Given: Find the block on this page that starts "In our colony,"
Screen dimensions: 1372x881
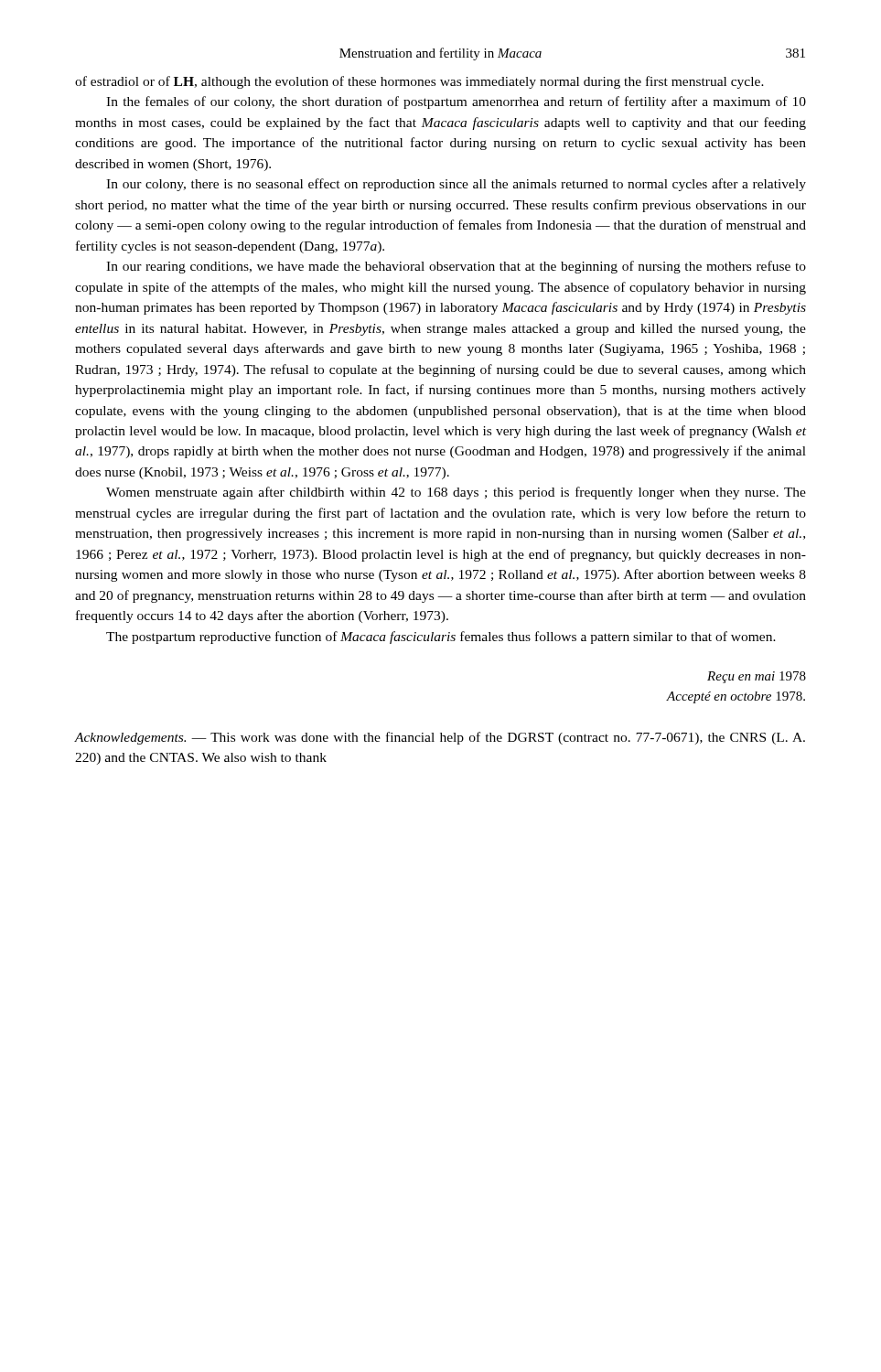Looking at the screenshot, I should pyautogui.click(x=440, y=215).
